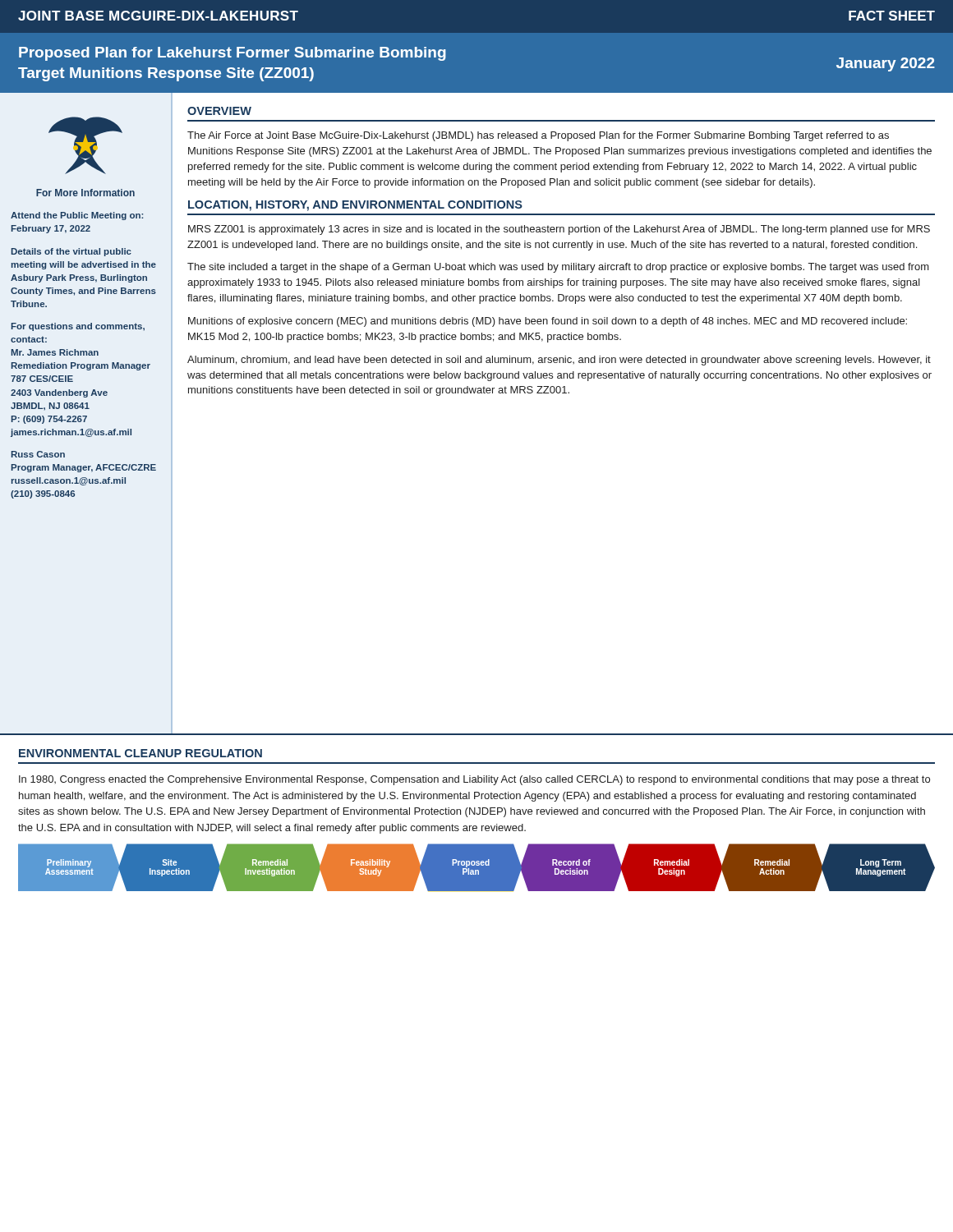Select the element starting "Proposed Plan for"

pos(229,68)
